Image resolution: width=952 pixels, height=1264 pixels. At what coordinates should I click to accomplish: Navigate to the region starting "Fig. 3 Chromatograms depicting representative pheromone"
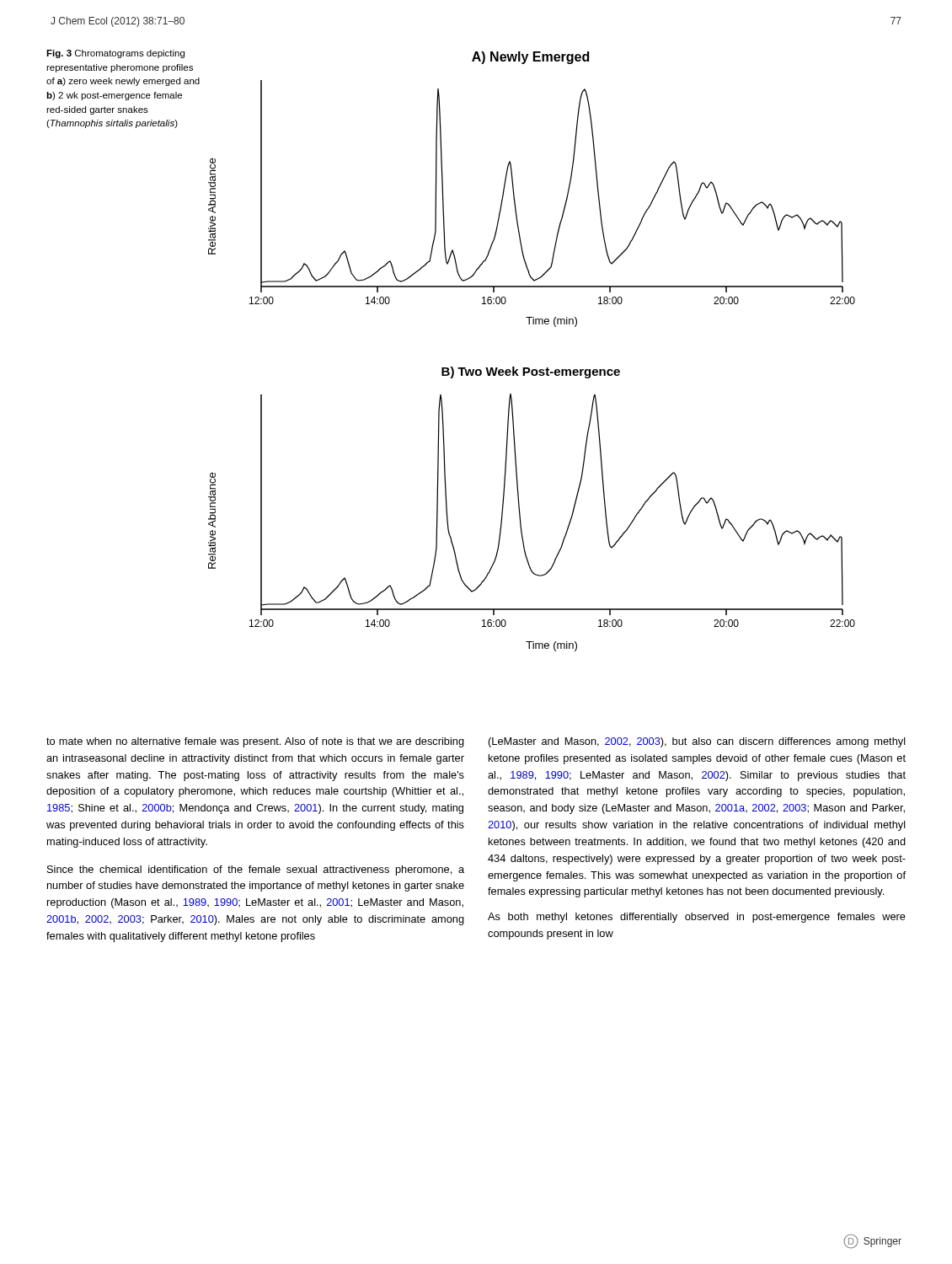click(x=123, y=88)
